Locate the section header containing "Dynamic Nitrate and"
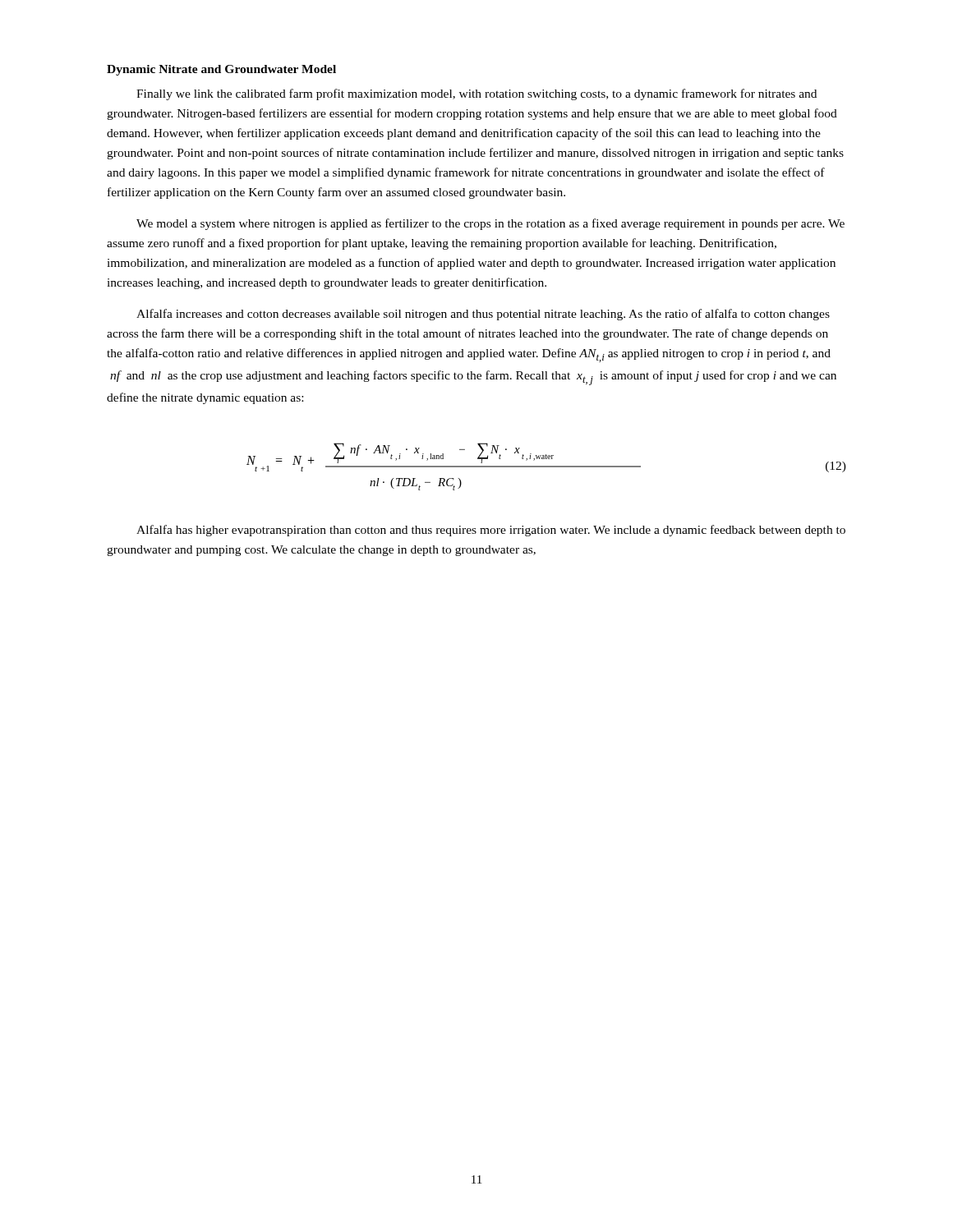The height and width of the screenshot is (1232, 953). tap(222, 69)
